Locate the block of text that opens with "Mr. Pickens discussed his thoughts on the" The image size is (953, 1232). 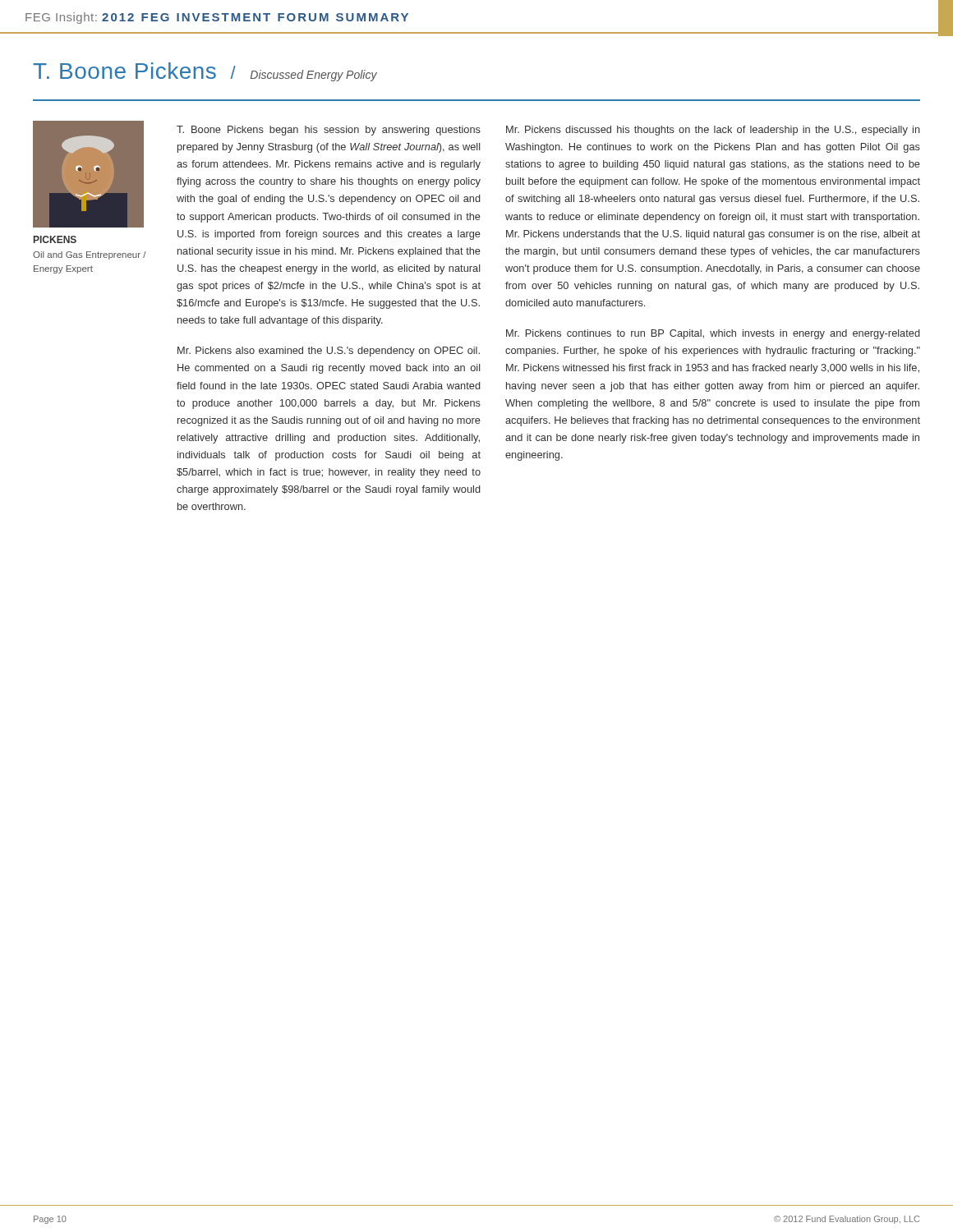tap(713, 216)
